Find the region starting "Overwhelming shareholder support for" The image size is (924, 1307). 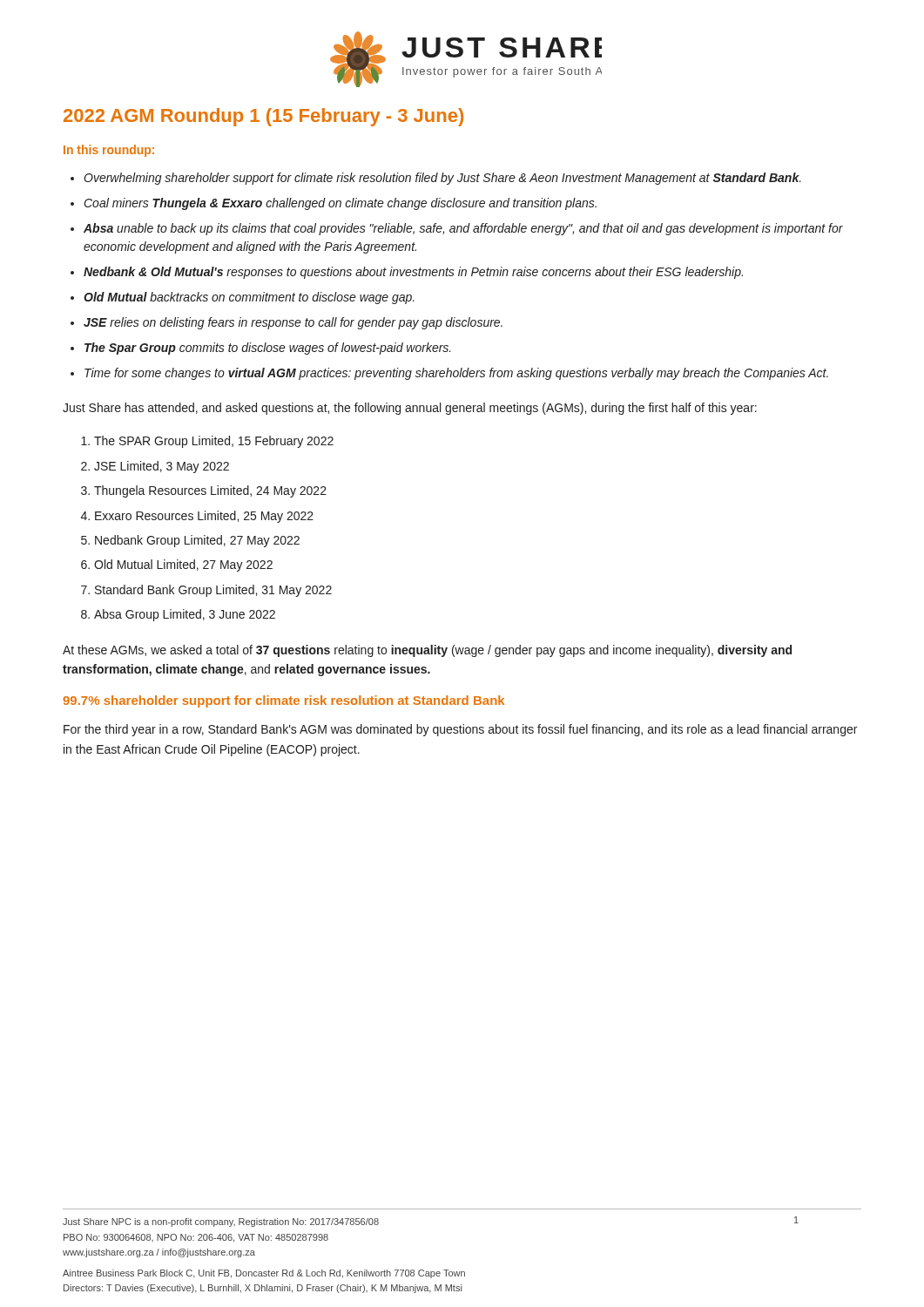[443, 178]
